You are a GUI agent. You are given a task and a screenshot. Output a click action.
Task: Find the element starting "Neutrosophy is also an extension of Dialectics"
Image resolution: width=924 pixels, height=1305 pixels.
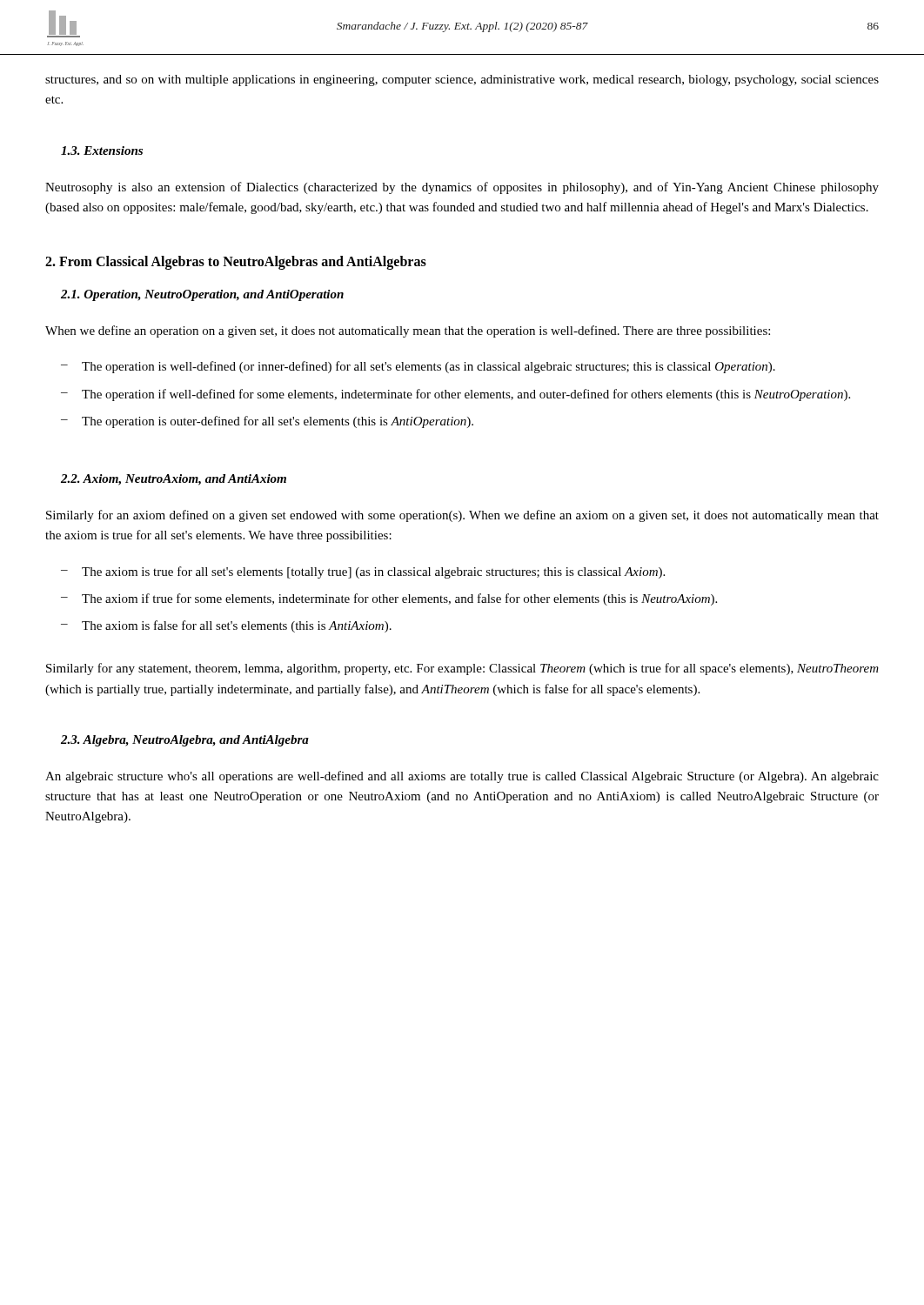coord(462,197)
